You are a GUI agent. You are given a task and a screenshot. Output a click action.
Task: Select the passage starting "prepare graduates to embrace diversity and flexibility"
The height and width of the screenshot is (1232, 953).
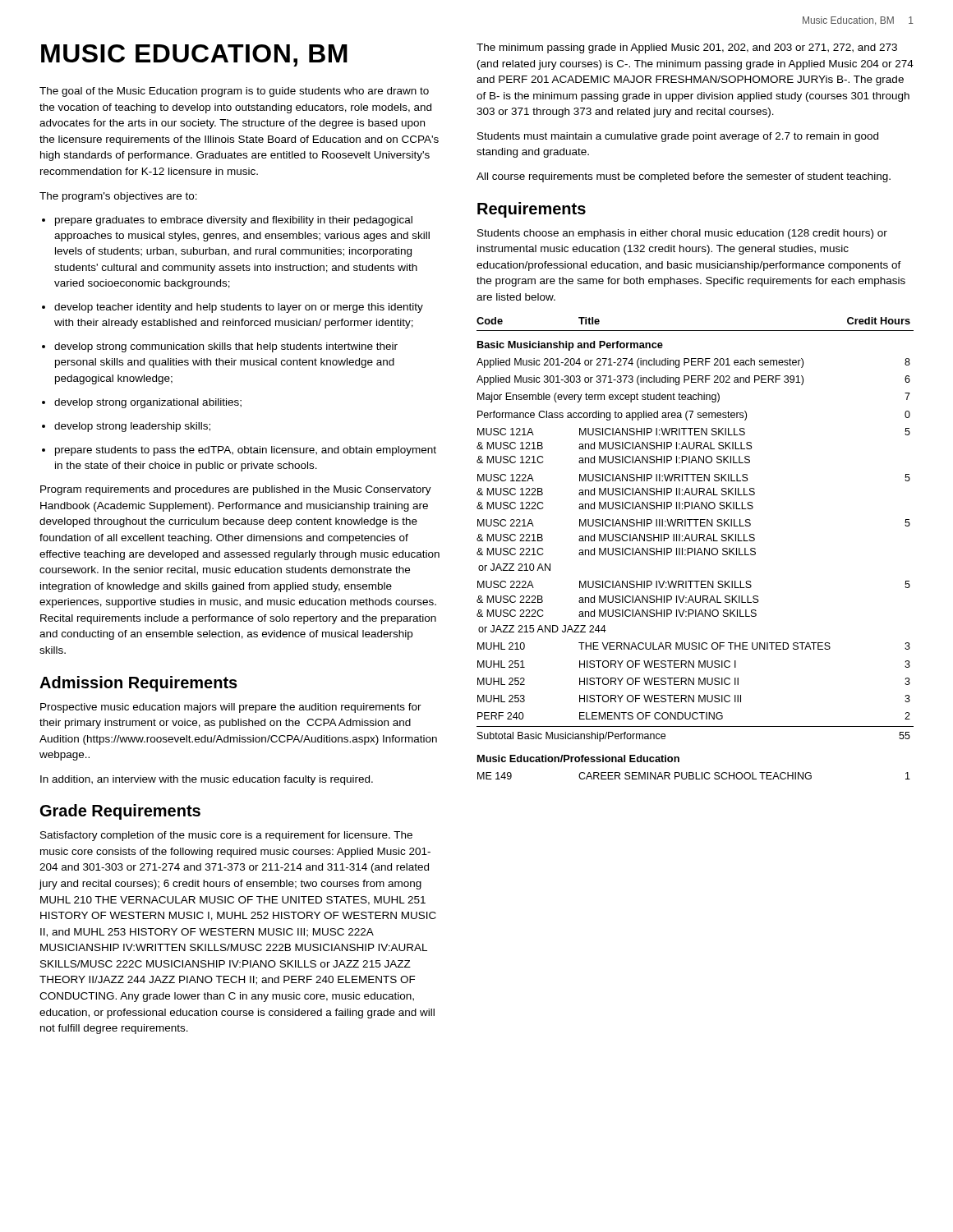pyautogui.click(x=241, y=251)
